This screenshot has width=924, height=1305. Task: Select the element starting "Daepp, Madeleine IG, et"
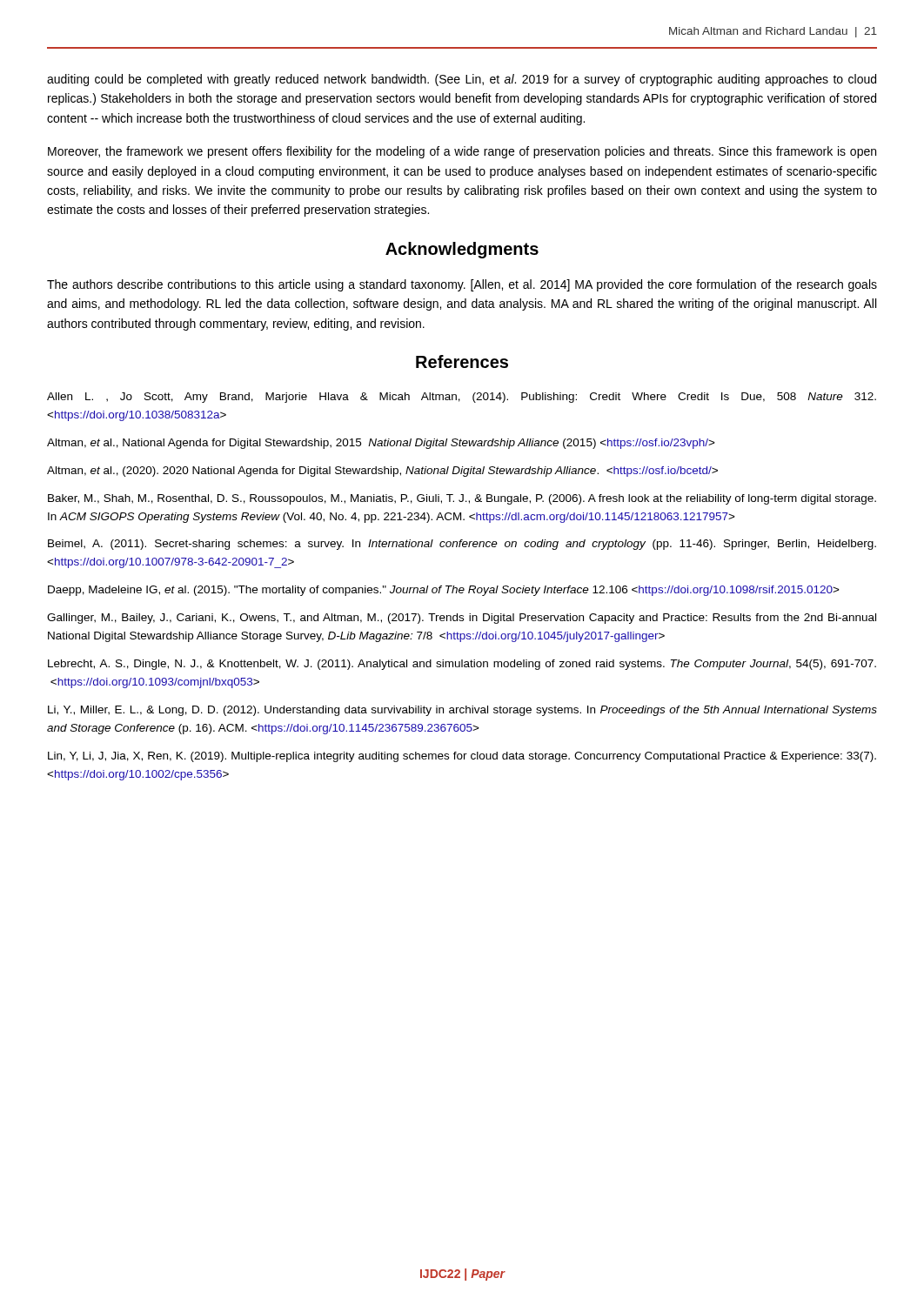[x=443, y=590]
